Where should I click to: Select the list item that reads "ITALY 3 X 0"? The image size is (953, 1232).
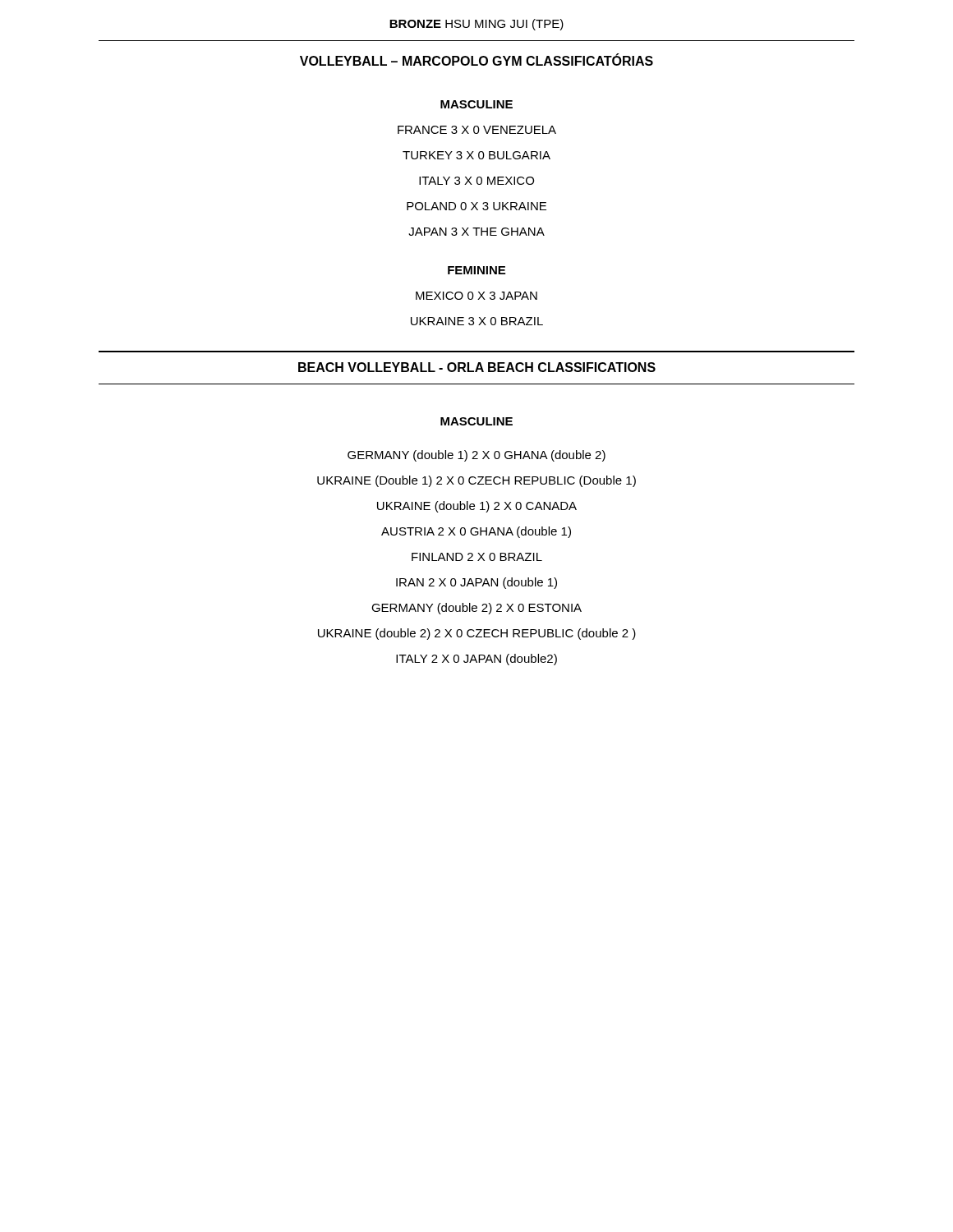pos(476,180)
